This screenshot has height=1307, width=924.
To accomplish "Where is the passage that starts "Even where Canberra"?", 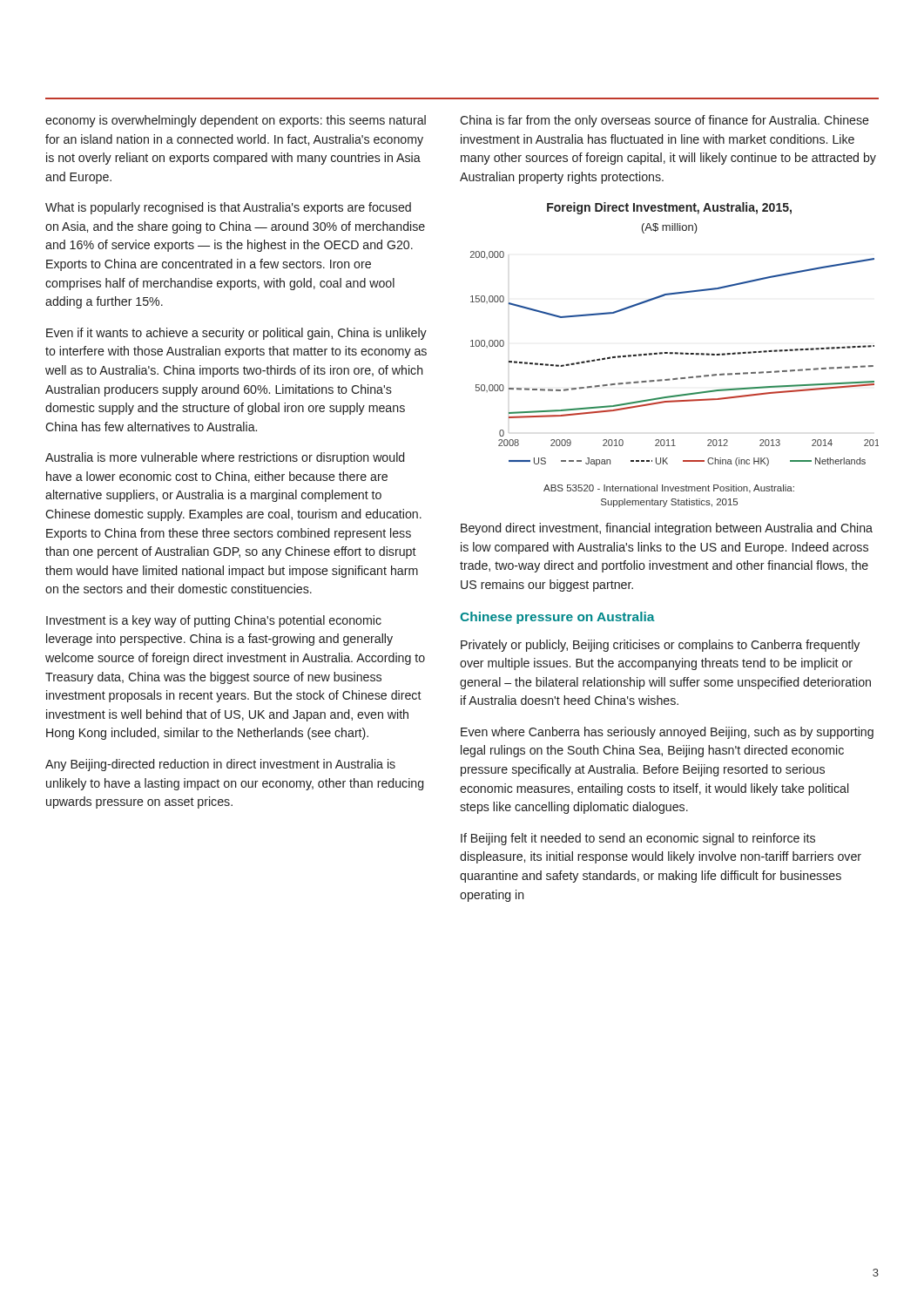I will (x=669, y=770).
